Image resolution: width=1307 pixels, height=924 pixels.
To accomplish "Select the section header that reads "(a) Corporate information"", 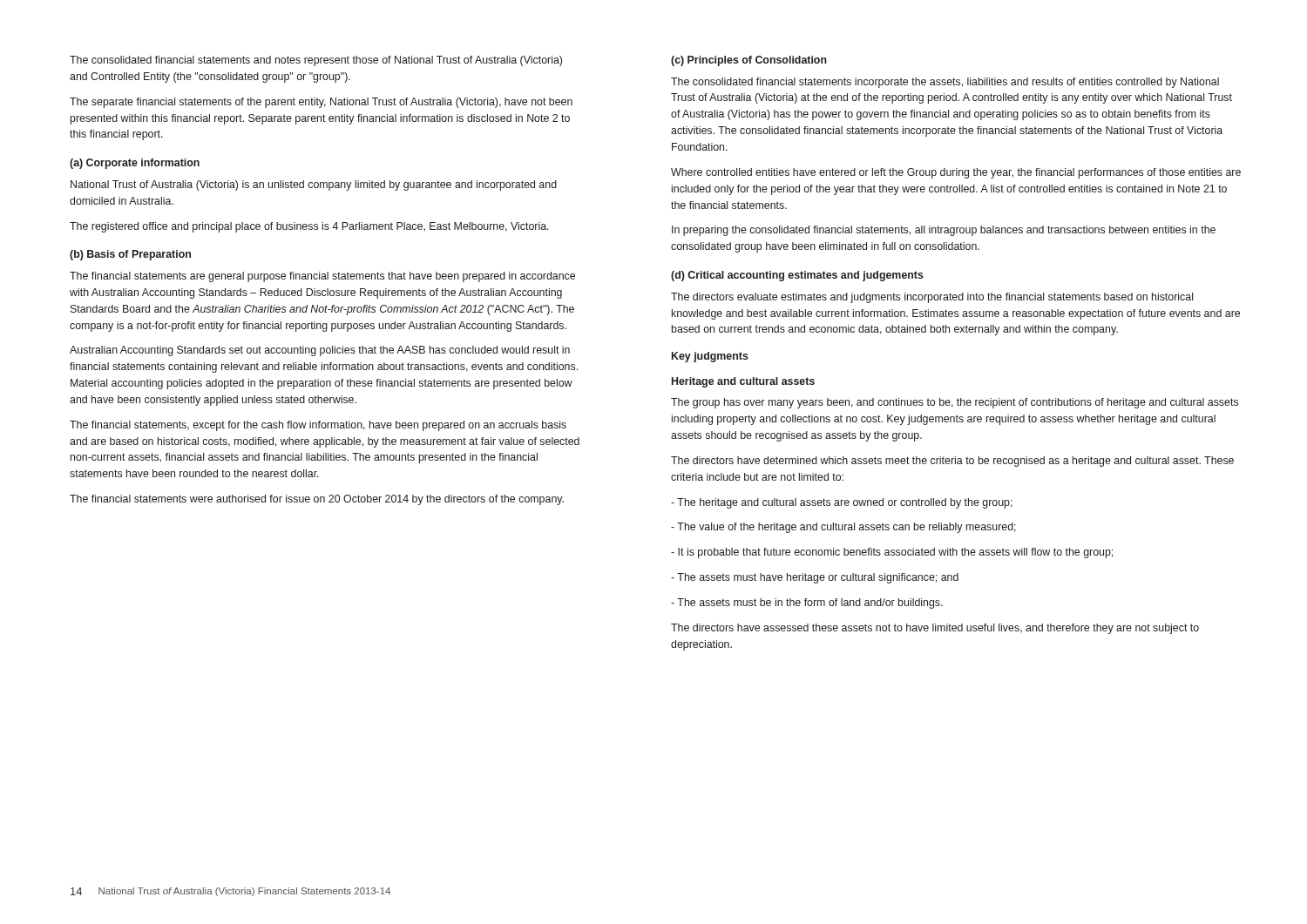I will click(x=135, y=163).
